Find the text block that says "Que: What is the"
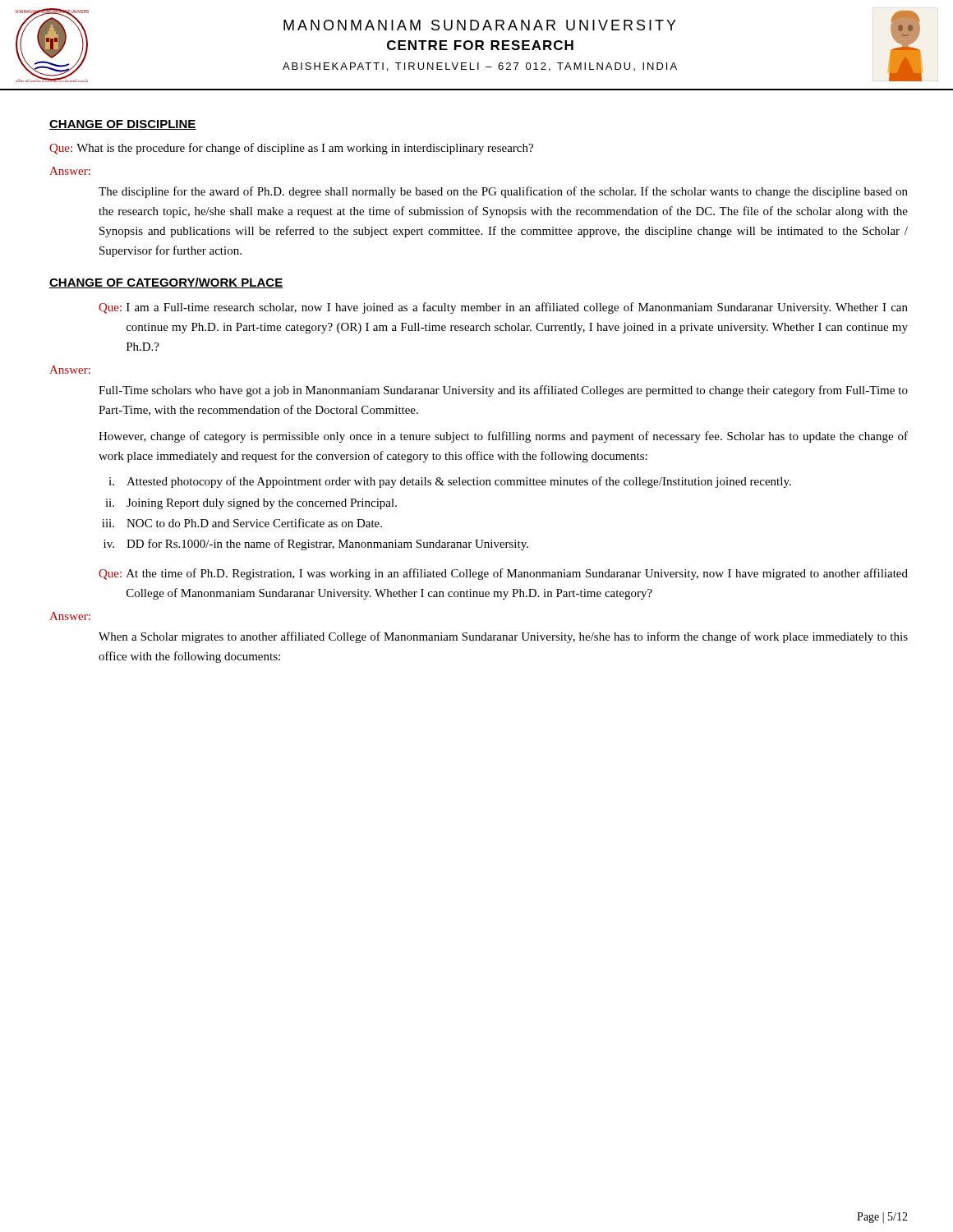The height and width of the screenshot is (1232, 953). click(x=291, y=148)
